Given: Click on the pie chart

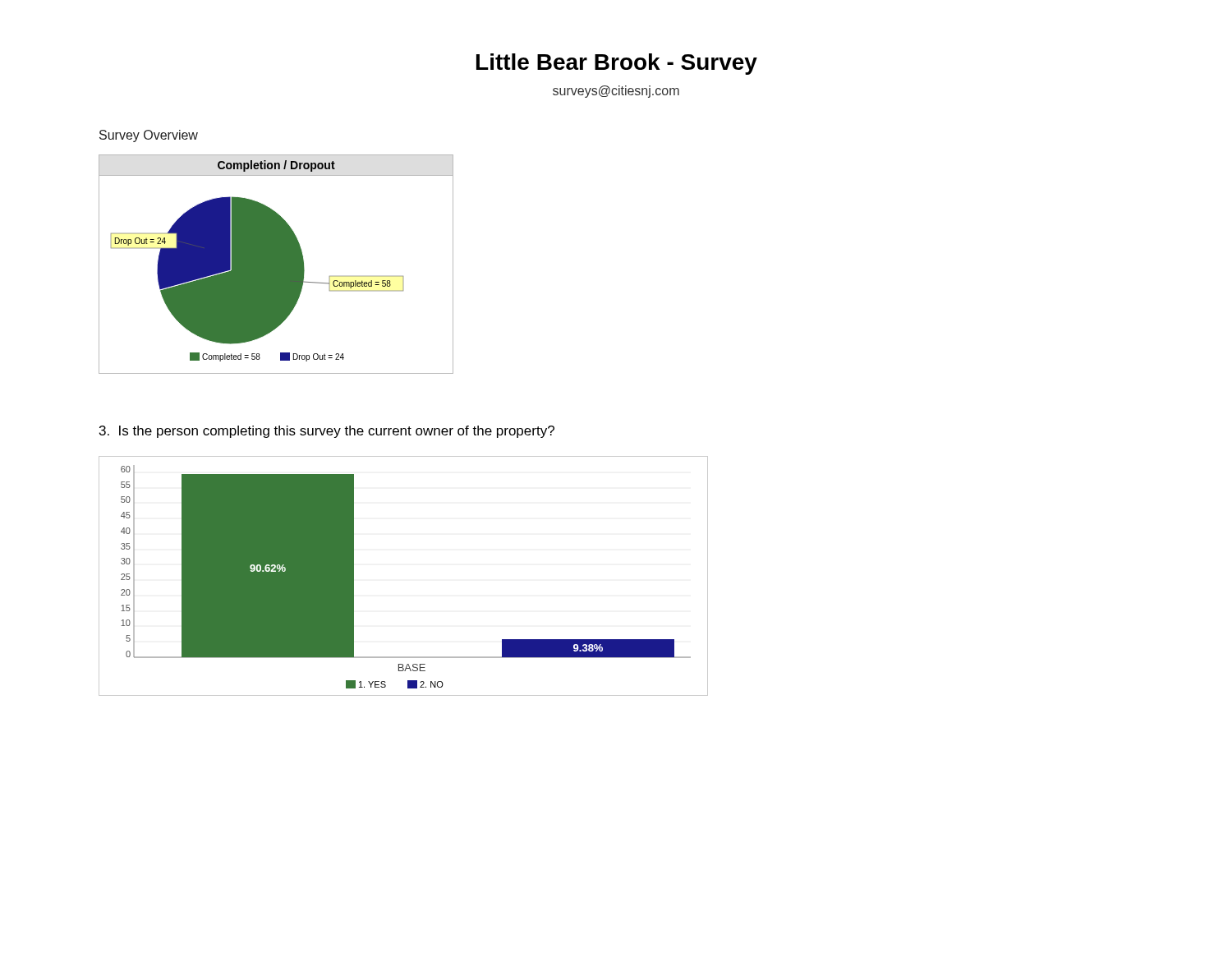Looking at the screenshot, I should point(616,276).
